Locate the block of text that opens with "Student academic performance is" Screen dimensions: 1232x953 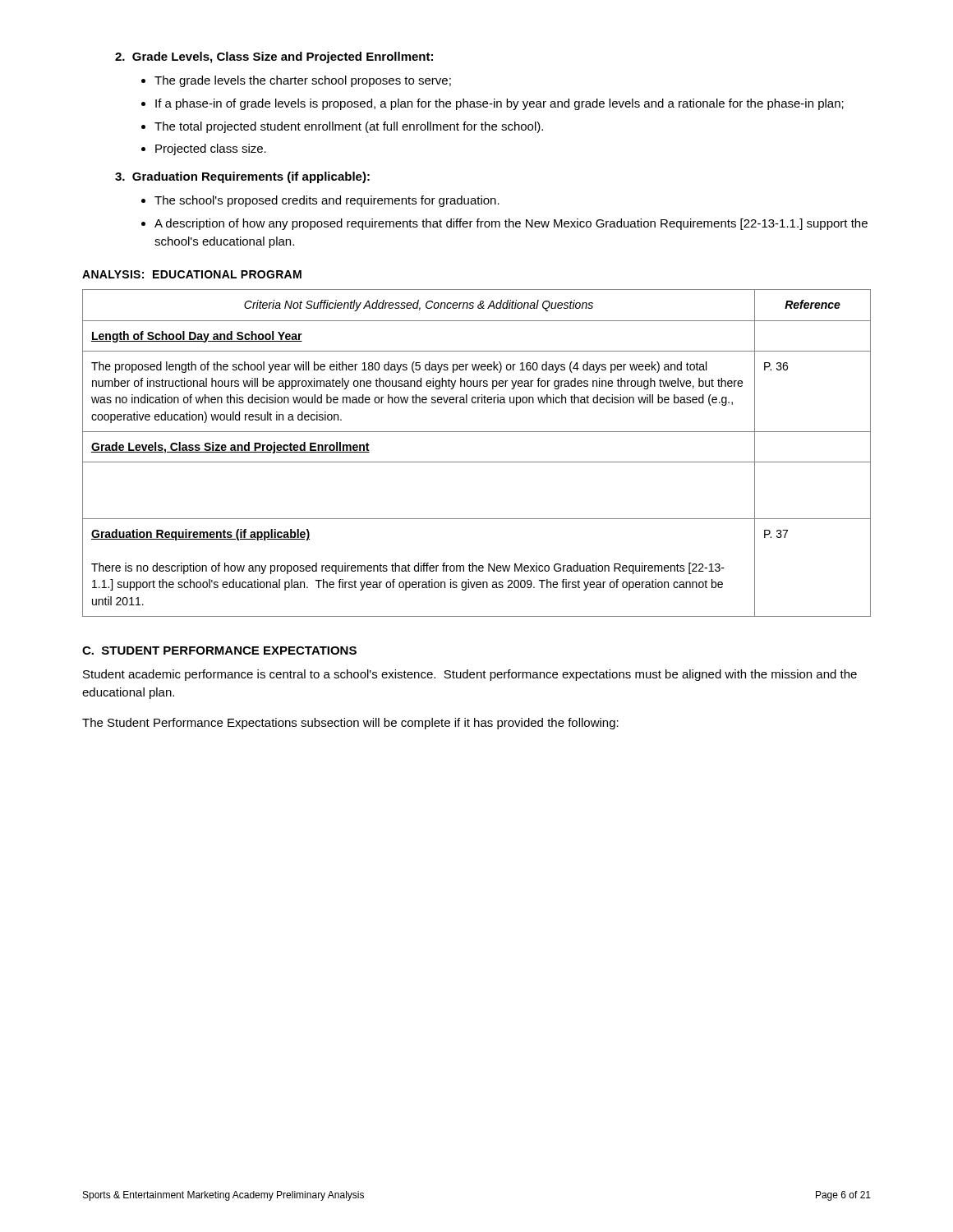(x=470, y=683)
